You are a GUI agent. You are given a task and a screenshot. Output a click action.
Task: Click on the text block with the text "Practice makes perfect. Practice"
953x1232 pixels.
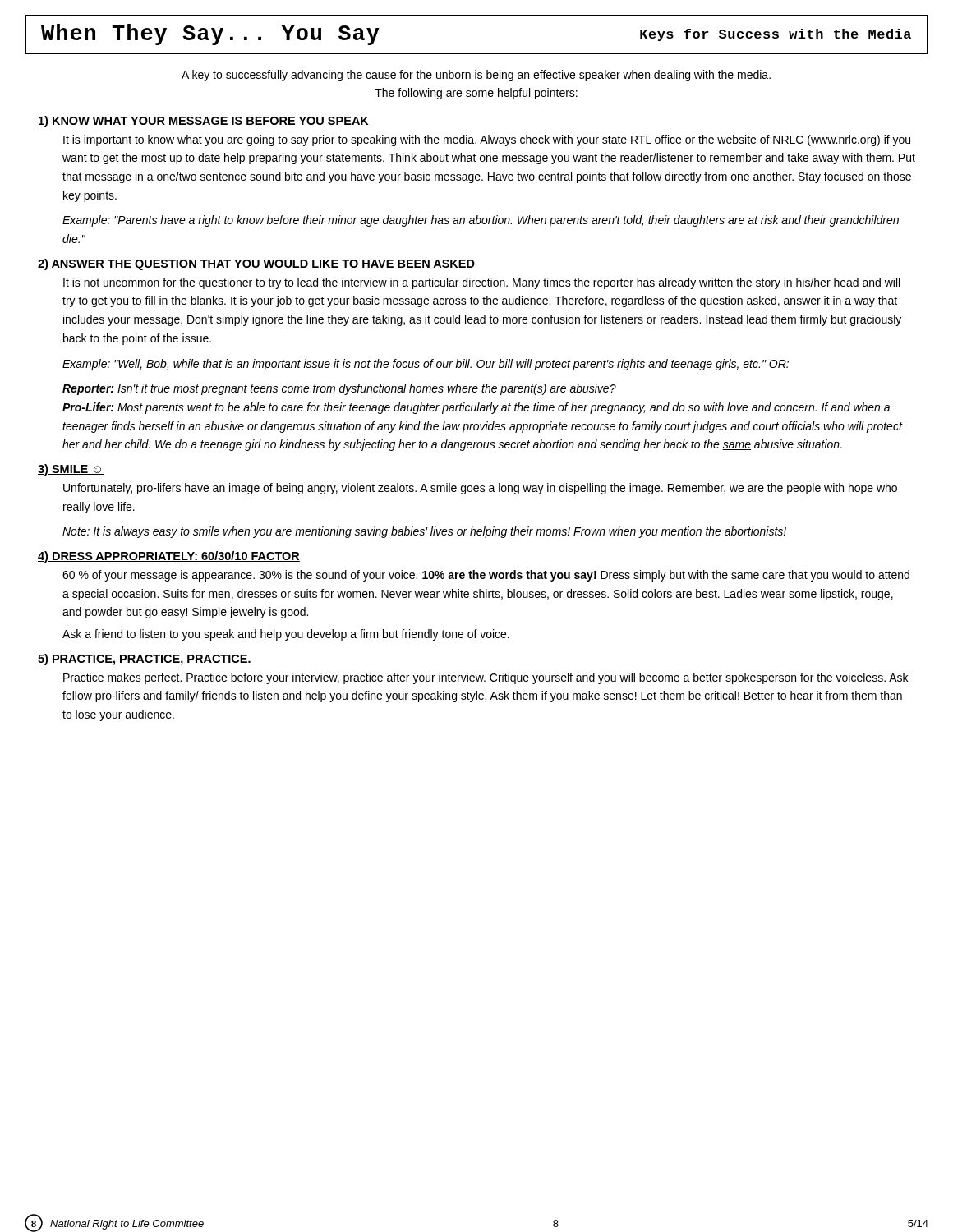tap(489, 696)
